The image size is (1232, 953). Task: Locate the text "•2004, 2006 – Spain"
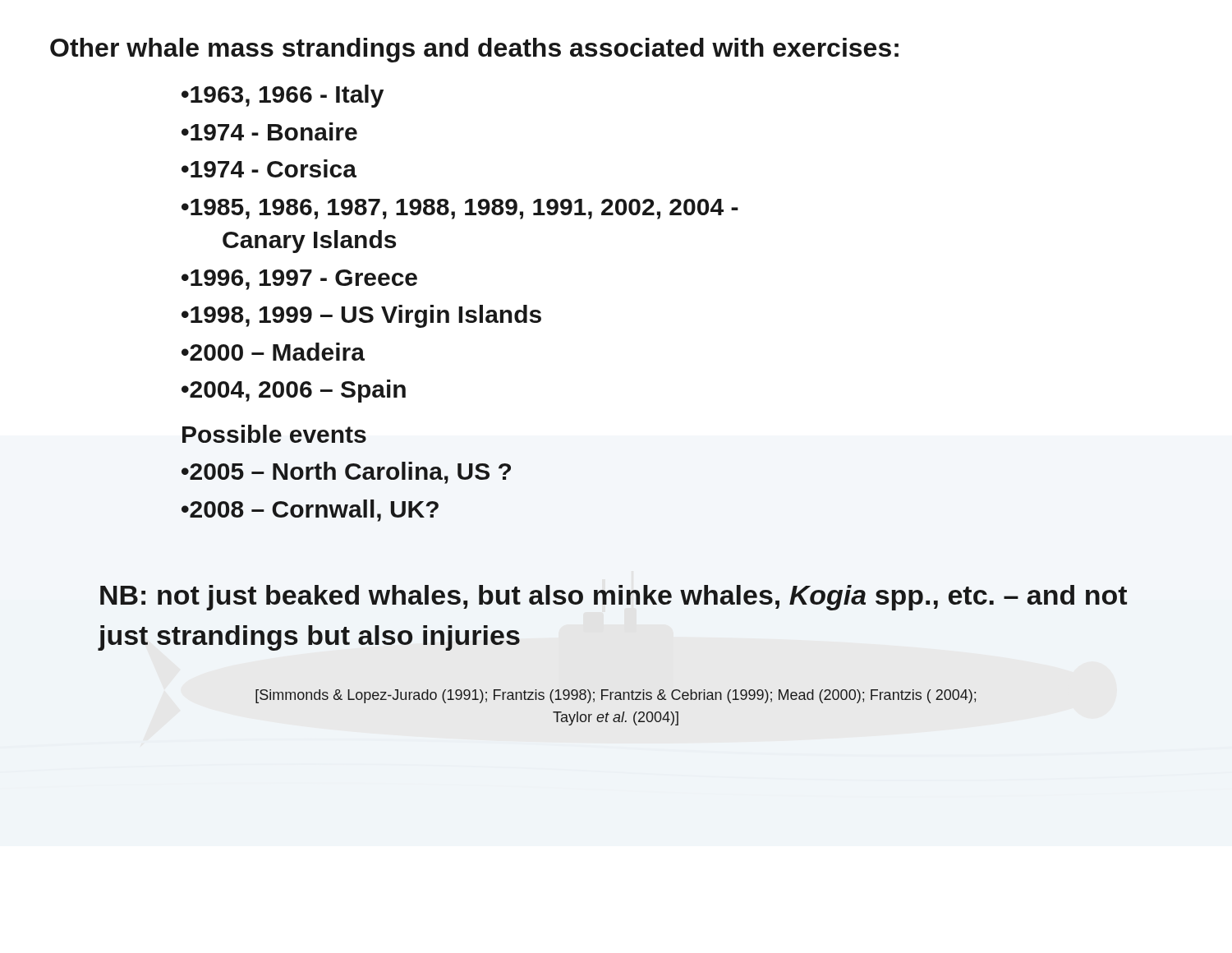tap(294, 389)
